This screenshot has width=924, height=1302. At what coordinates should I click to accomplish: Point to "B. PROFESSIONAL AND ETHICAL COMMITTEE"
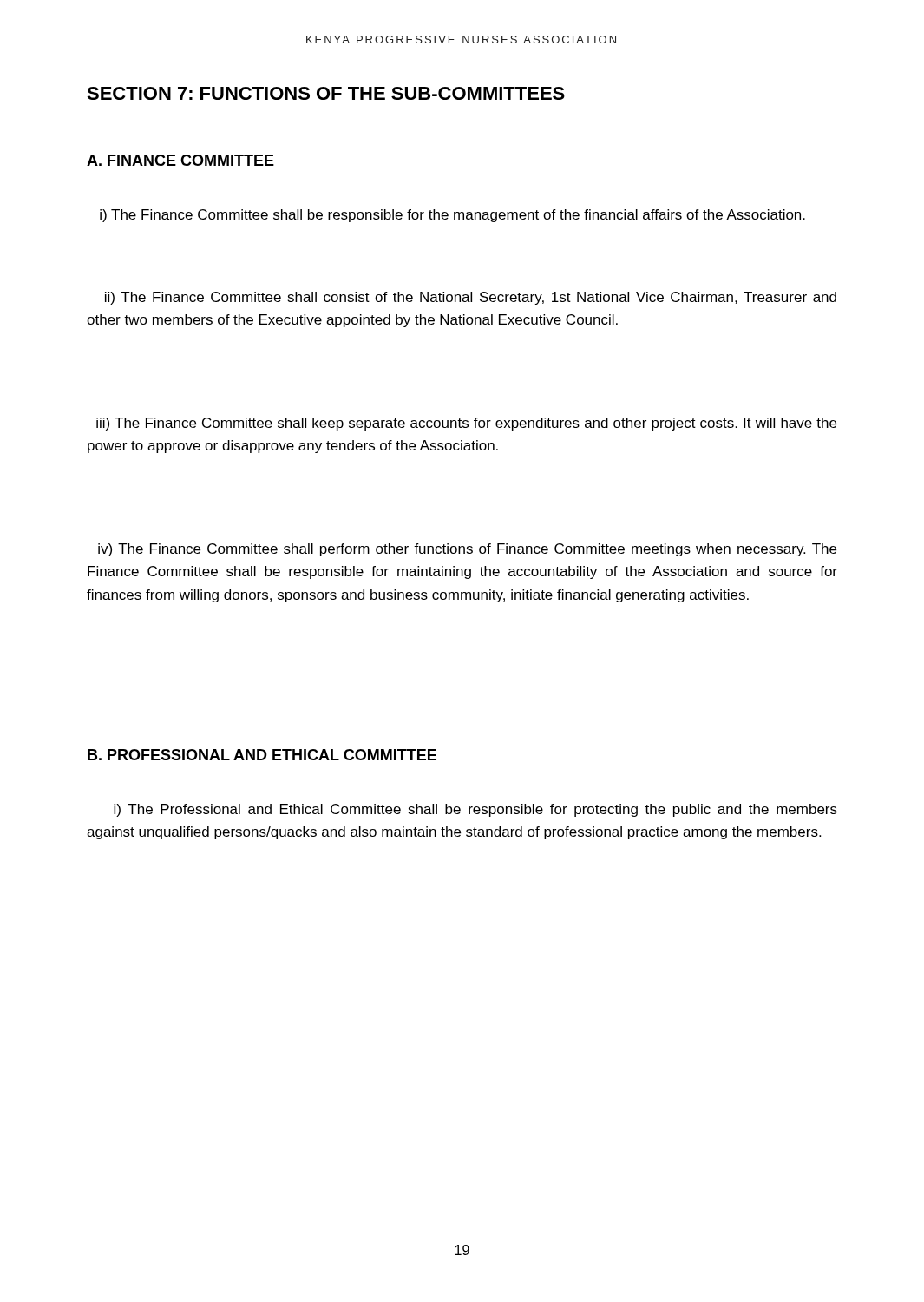[x=262, y=755]
